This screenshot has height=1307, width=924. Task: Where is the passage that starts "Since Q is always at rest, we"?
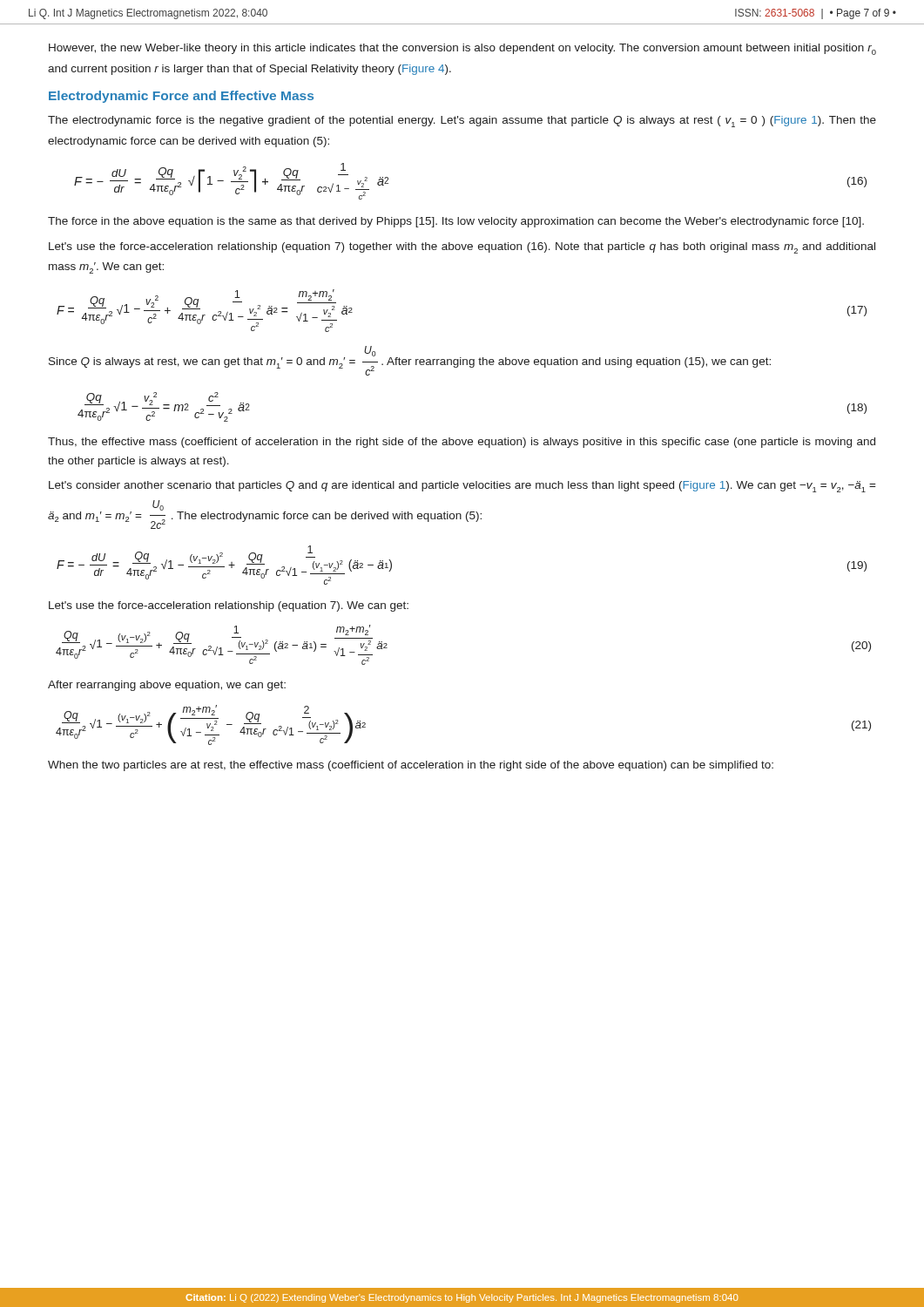click(x=410, y=362)
